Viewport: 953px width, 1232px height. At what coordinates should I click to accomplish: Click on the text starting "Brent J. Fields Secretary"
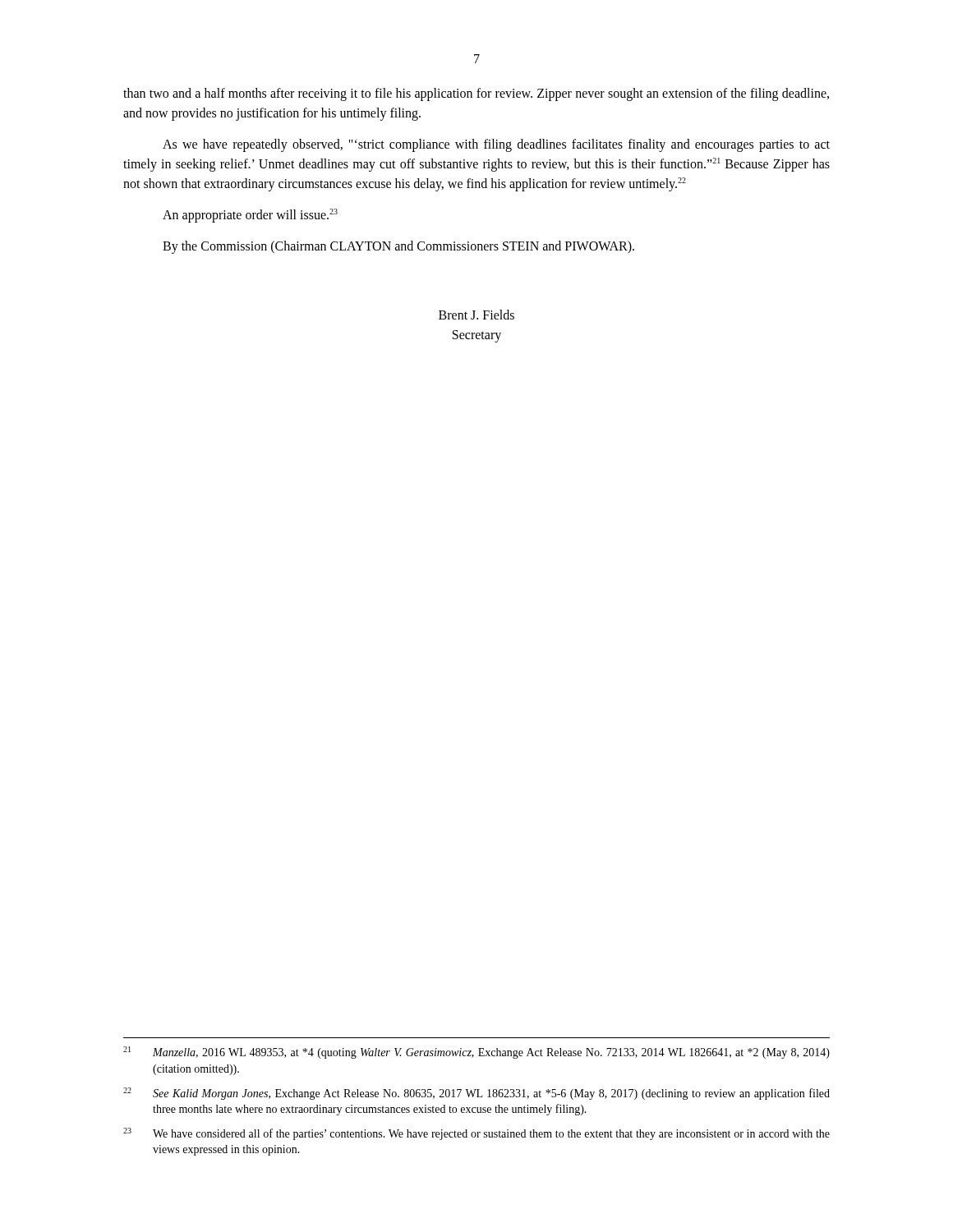click(x=476, y=325)
